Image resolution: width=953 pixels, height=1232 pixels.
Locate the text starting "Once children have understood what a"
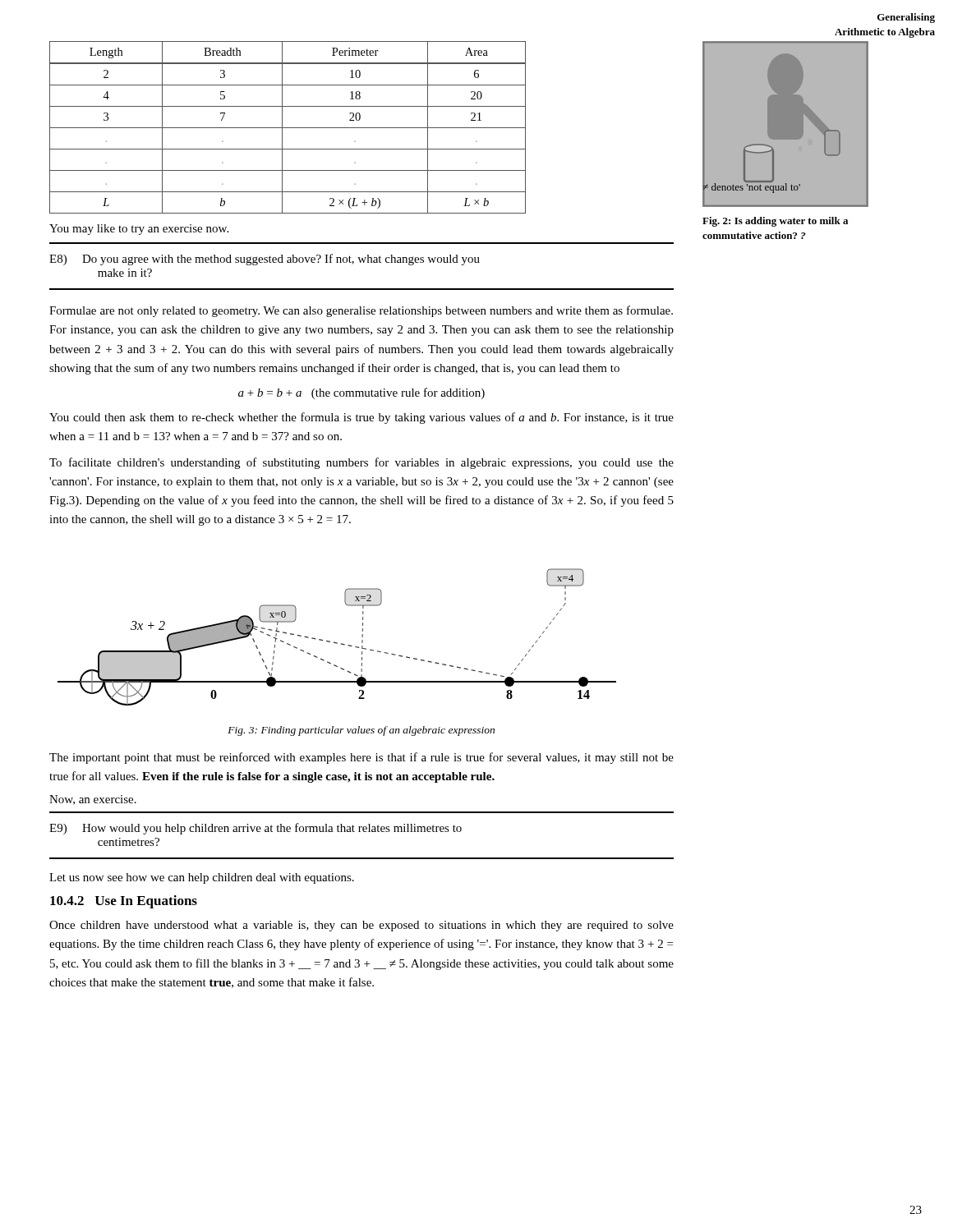pos(361,953)
